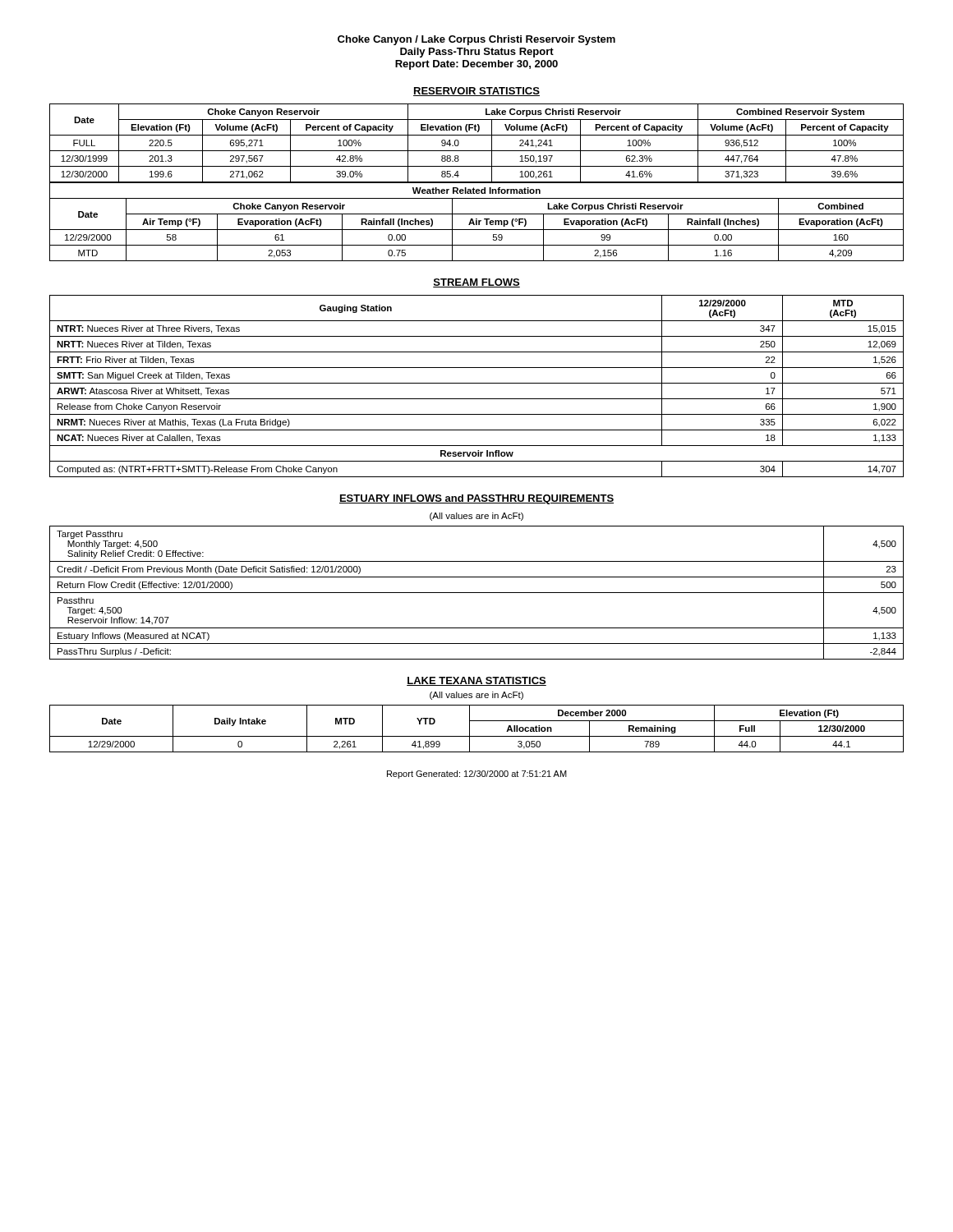Select the block starting "RESERVOIR STATISTICS"
The image size is (953, 1232).
click(x=476, y=91)
